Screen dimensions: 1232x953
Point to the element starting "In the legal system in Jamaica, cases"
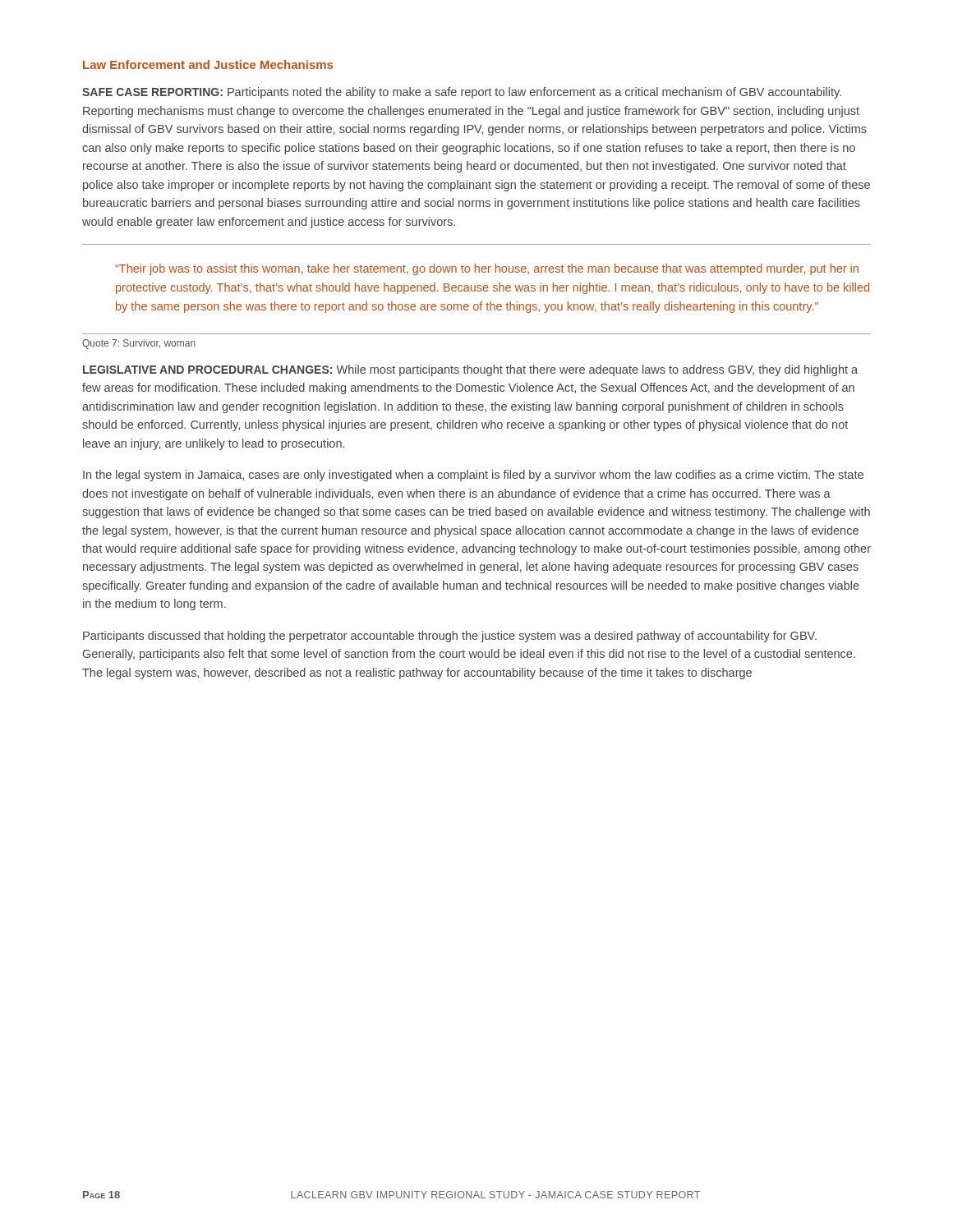tap(476, 539)
